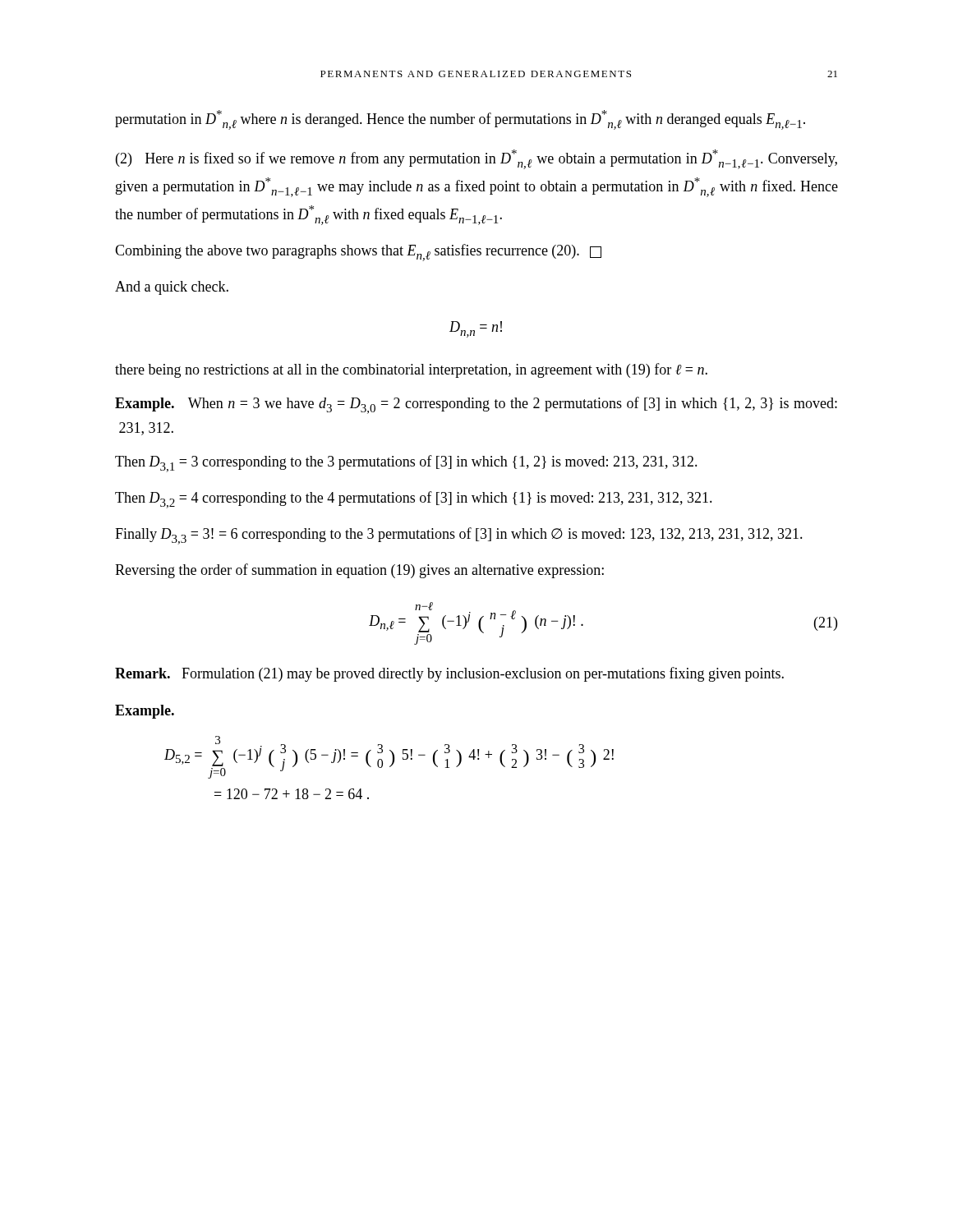Navigate to the passage starting "Dn,ℓ = n−ℓ ∑ j=0 (−1)j"
Screen dimensions: 1232x953
coord(604,623)
